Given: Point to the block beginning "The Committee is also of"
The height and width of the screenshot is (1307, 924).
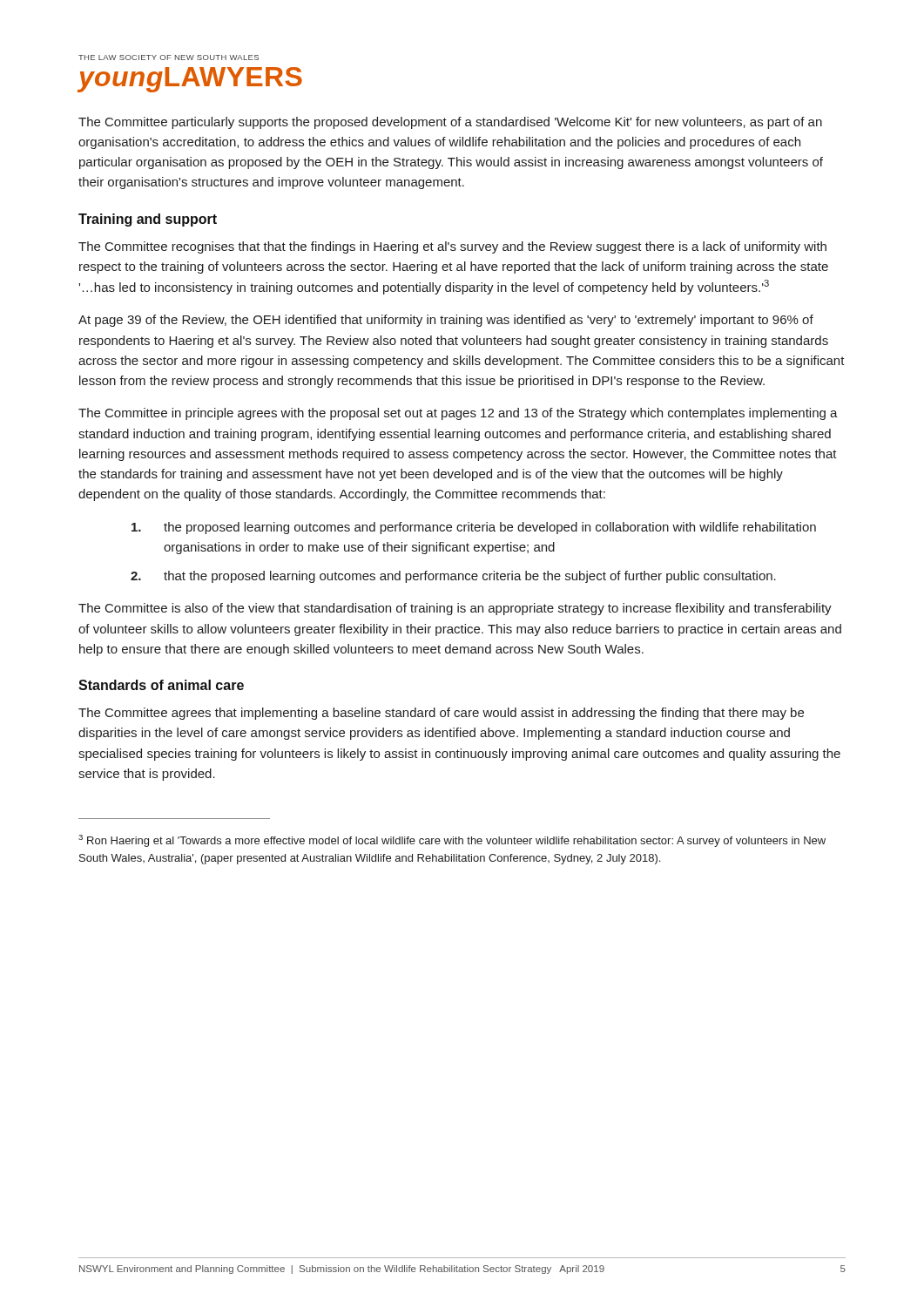Looking at the screenshot, I should [460, 628].
